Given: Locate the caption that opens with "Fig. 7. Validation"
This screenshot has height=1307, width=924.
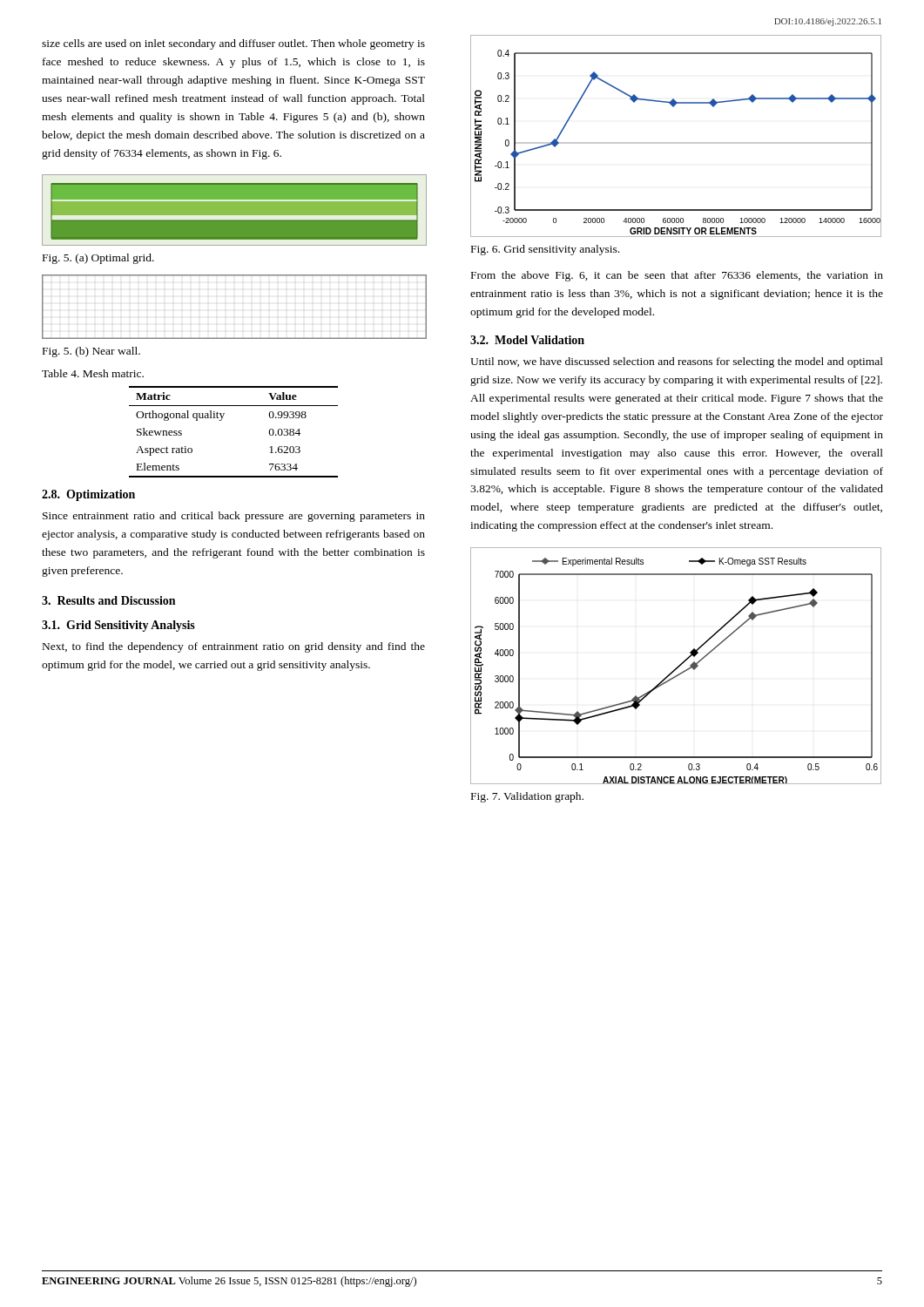Looking at the screenshot, I should (527, 796).
